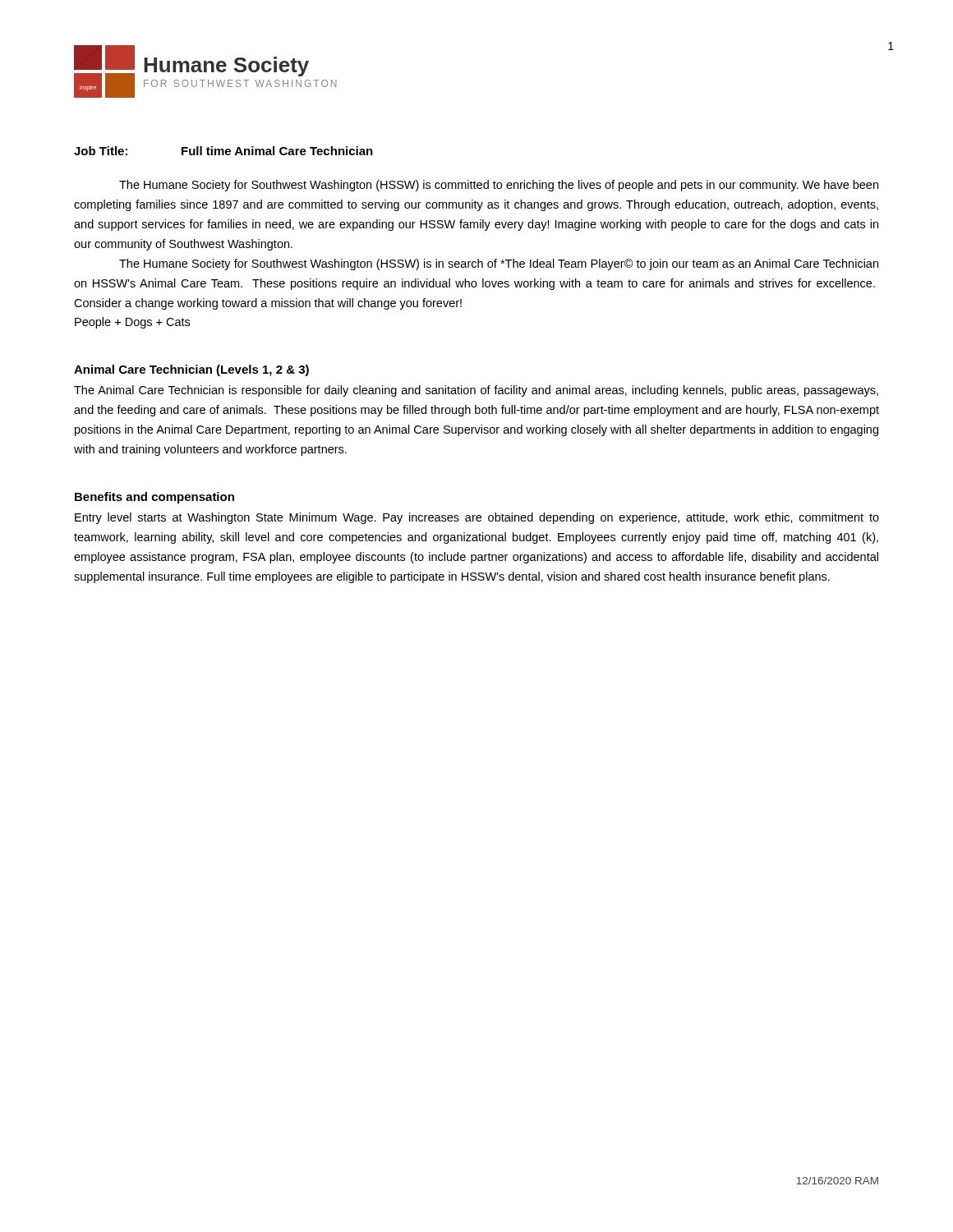This screenshot has width=953, height=1232.
Task: Select the text block starting "The Animal Care Technician is responsible for"
Action: (476, 420)
